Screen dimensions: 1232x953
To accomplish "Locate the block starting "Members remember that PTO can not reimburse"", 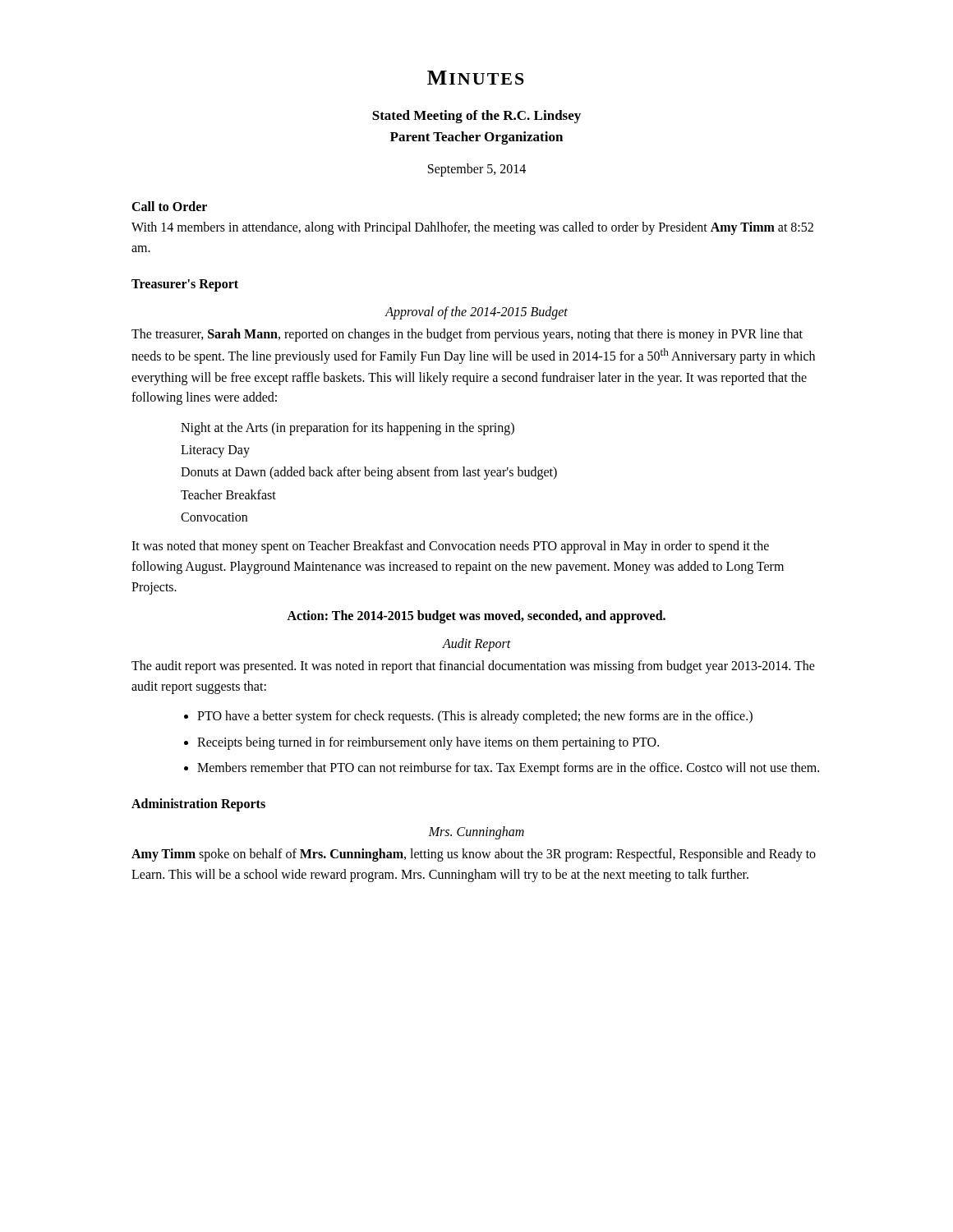I will click(x=509, y=768).
